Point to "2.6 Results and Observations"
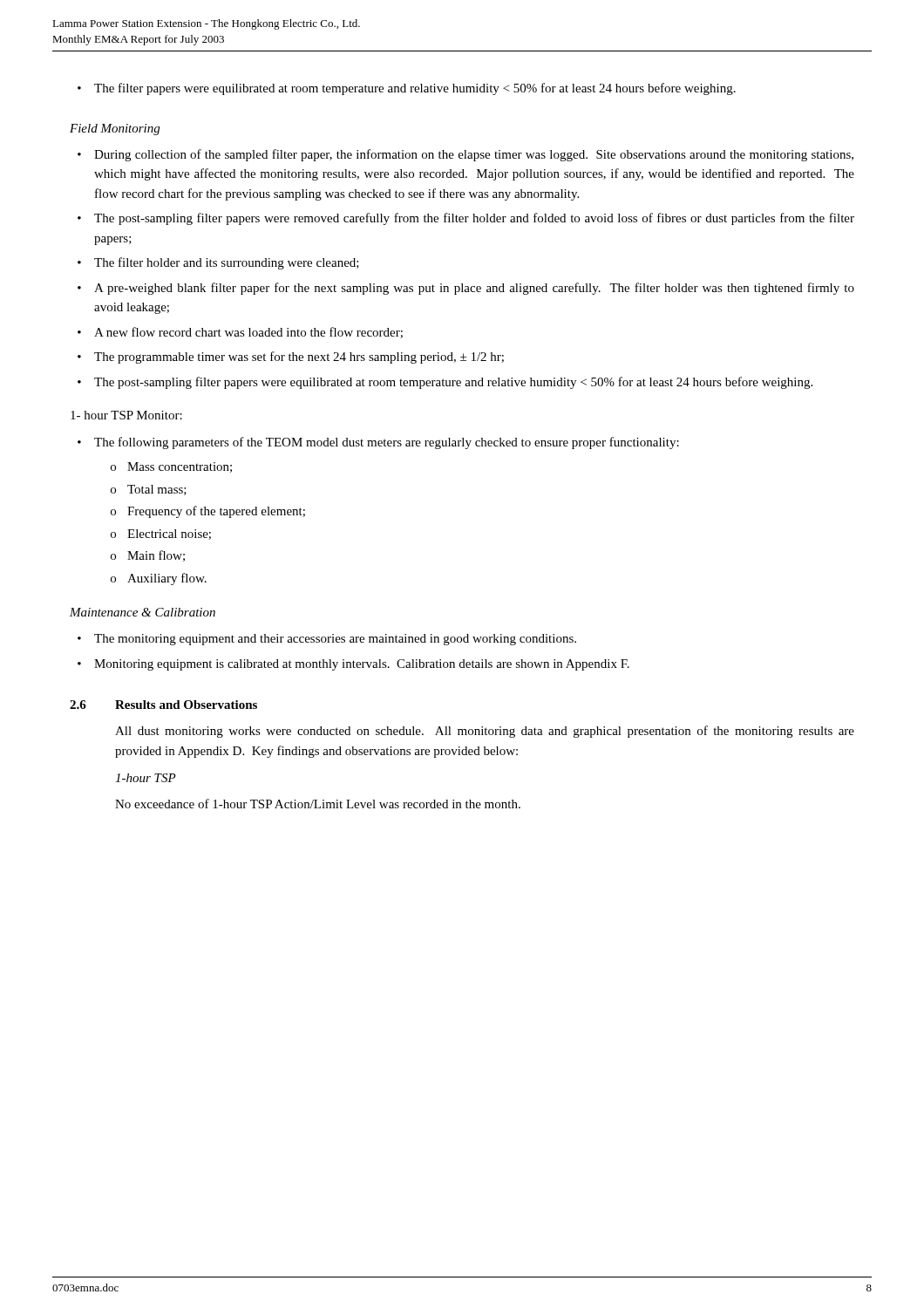 (x=163, y=705)
